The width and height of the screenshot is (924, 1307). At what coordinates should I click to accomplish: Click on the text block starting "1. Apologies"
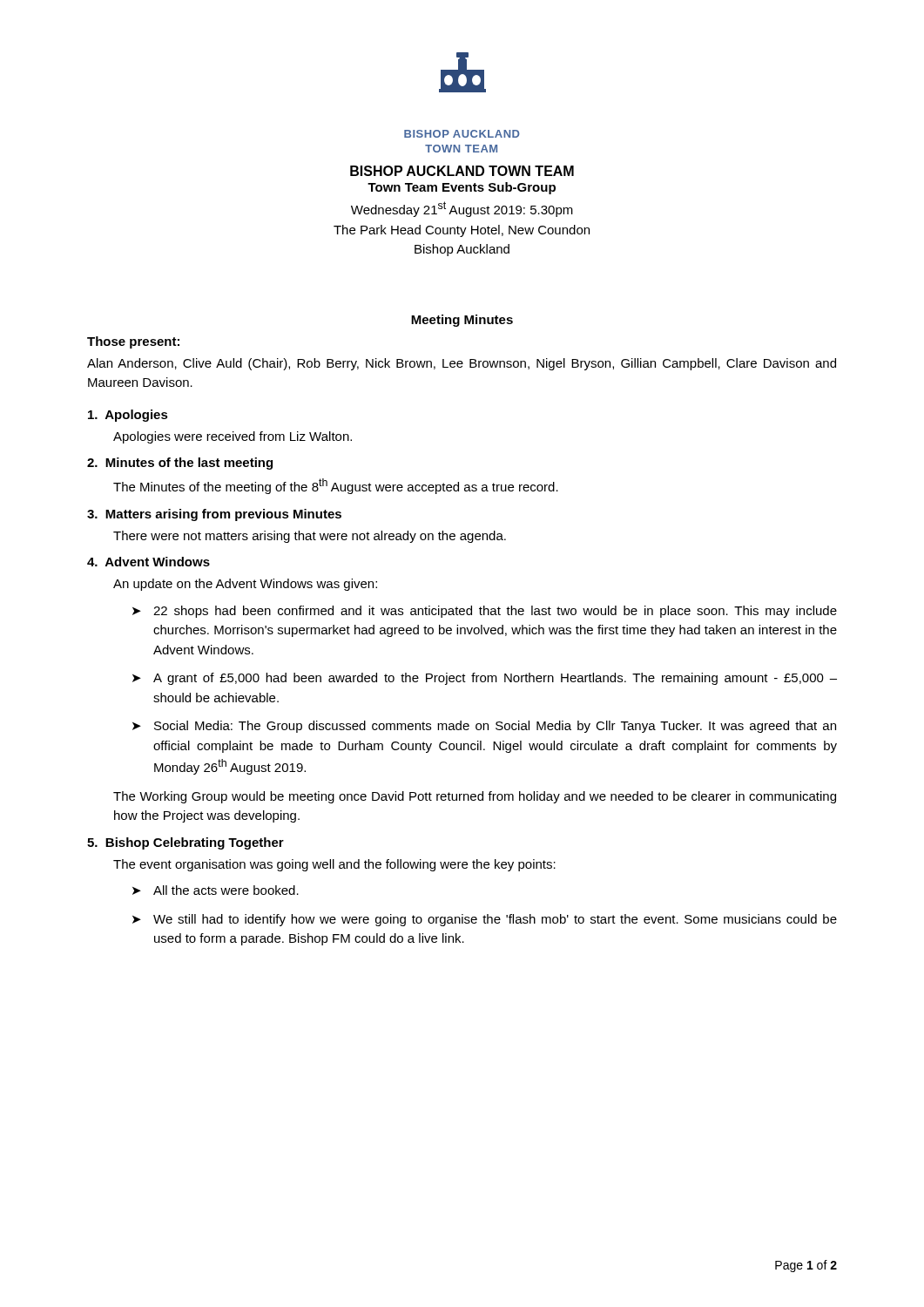coord(128,414)
